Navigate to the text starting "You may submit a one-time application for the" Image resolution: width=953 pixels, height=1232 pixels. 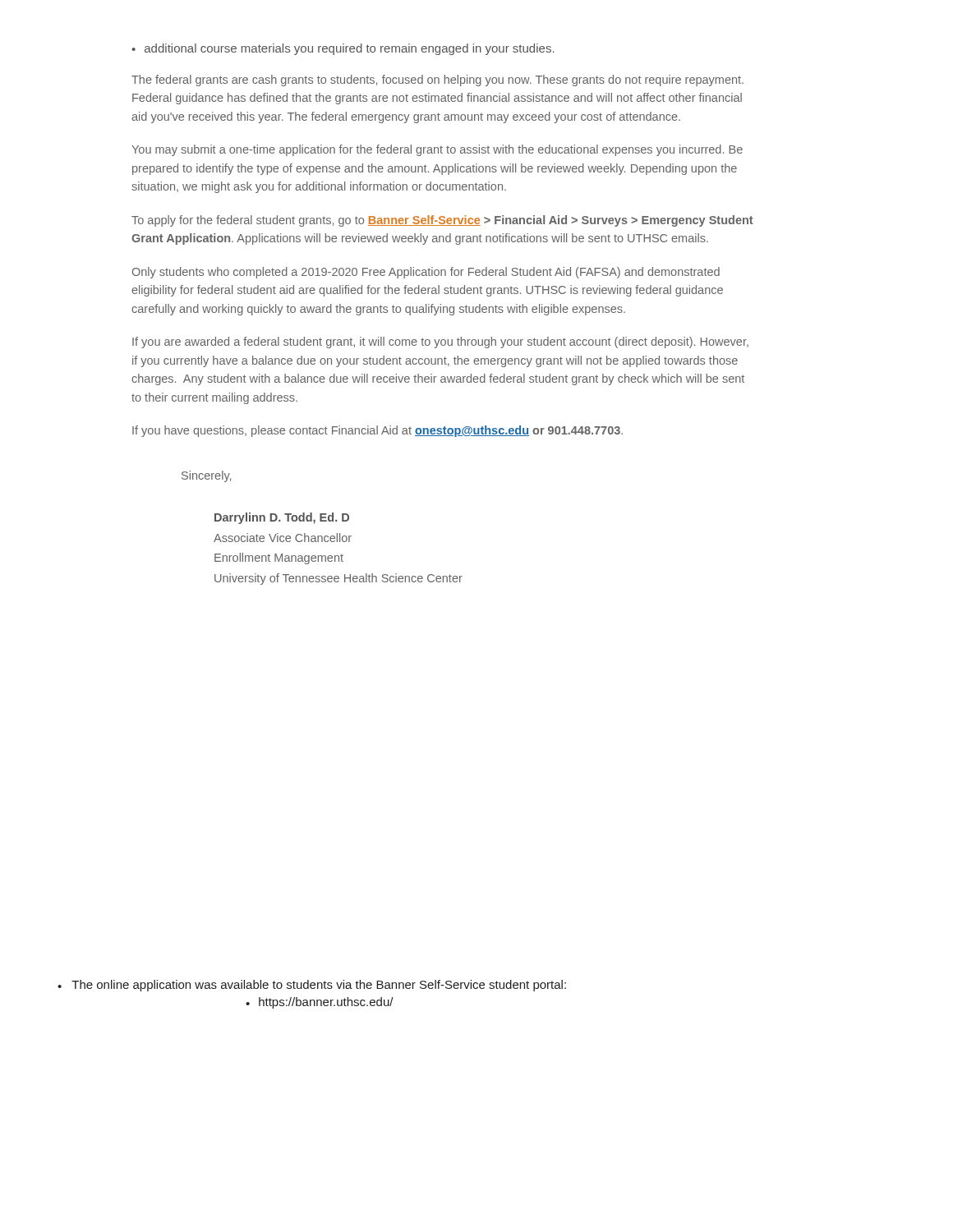tap(437, 168)
